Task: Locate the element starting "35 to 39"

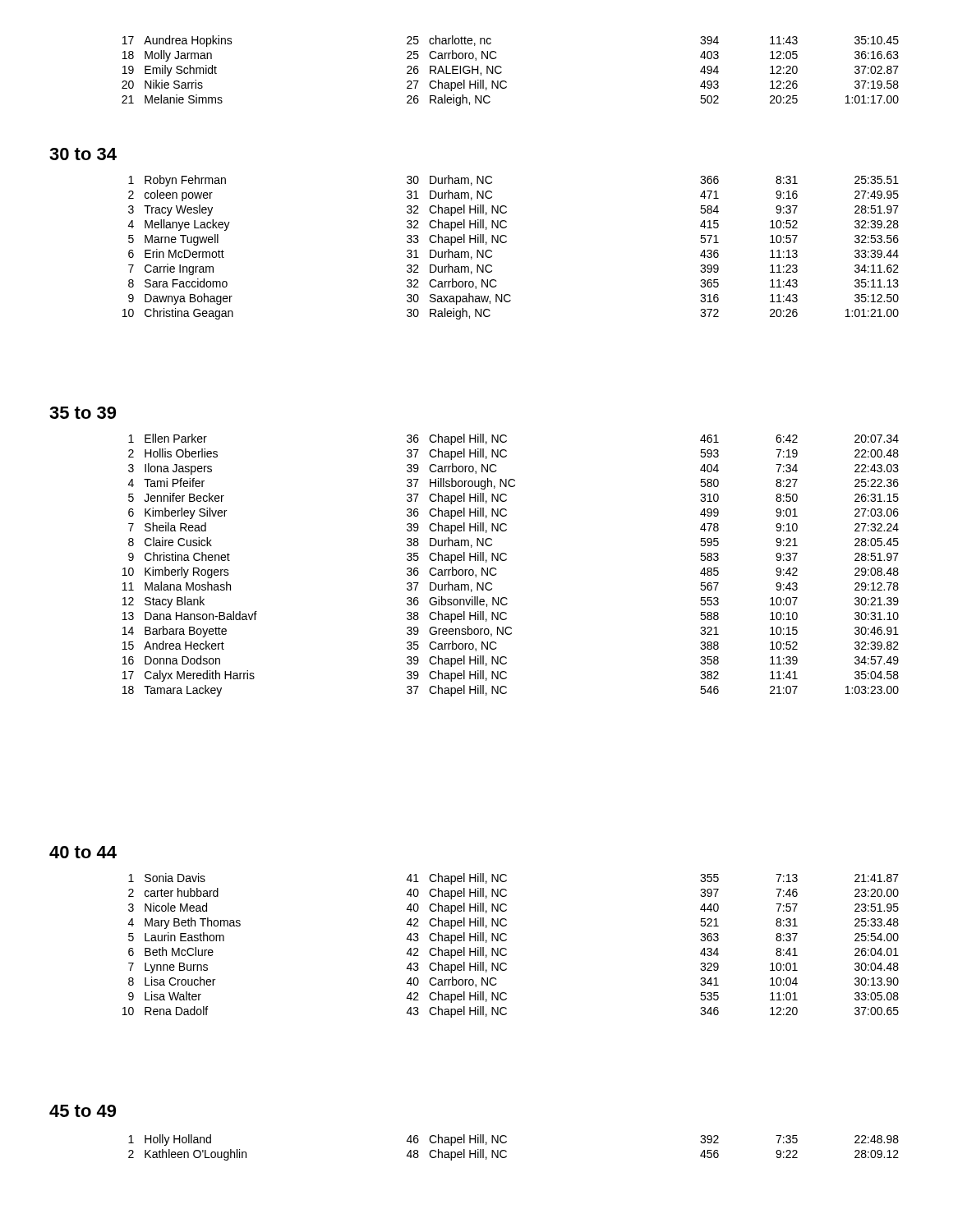Action: click(x=83, y=413)
